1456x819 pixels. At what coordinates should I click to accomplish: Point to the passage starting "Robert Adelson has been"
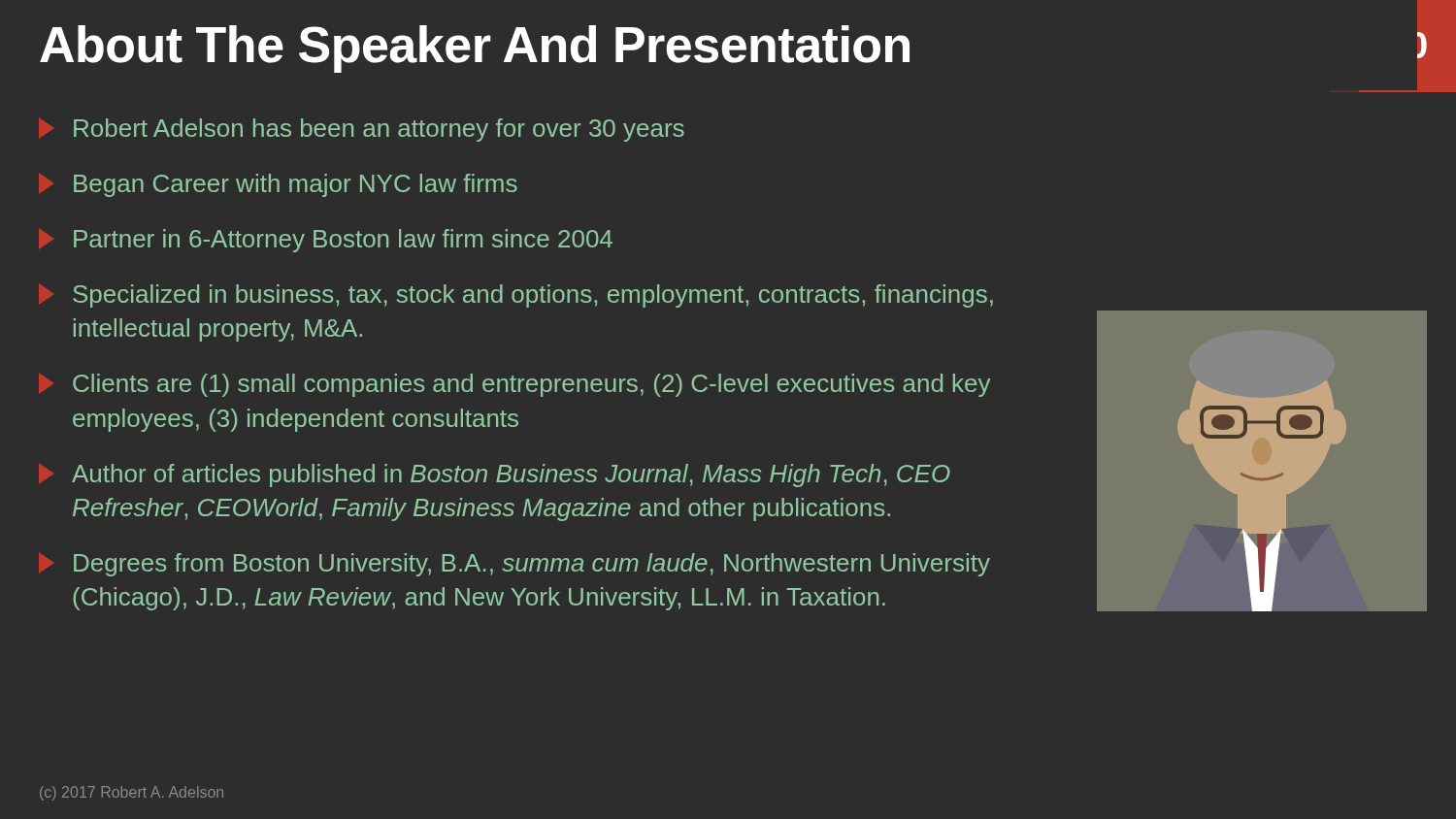[548, 129]
